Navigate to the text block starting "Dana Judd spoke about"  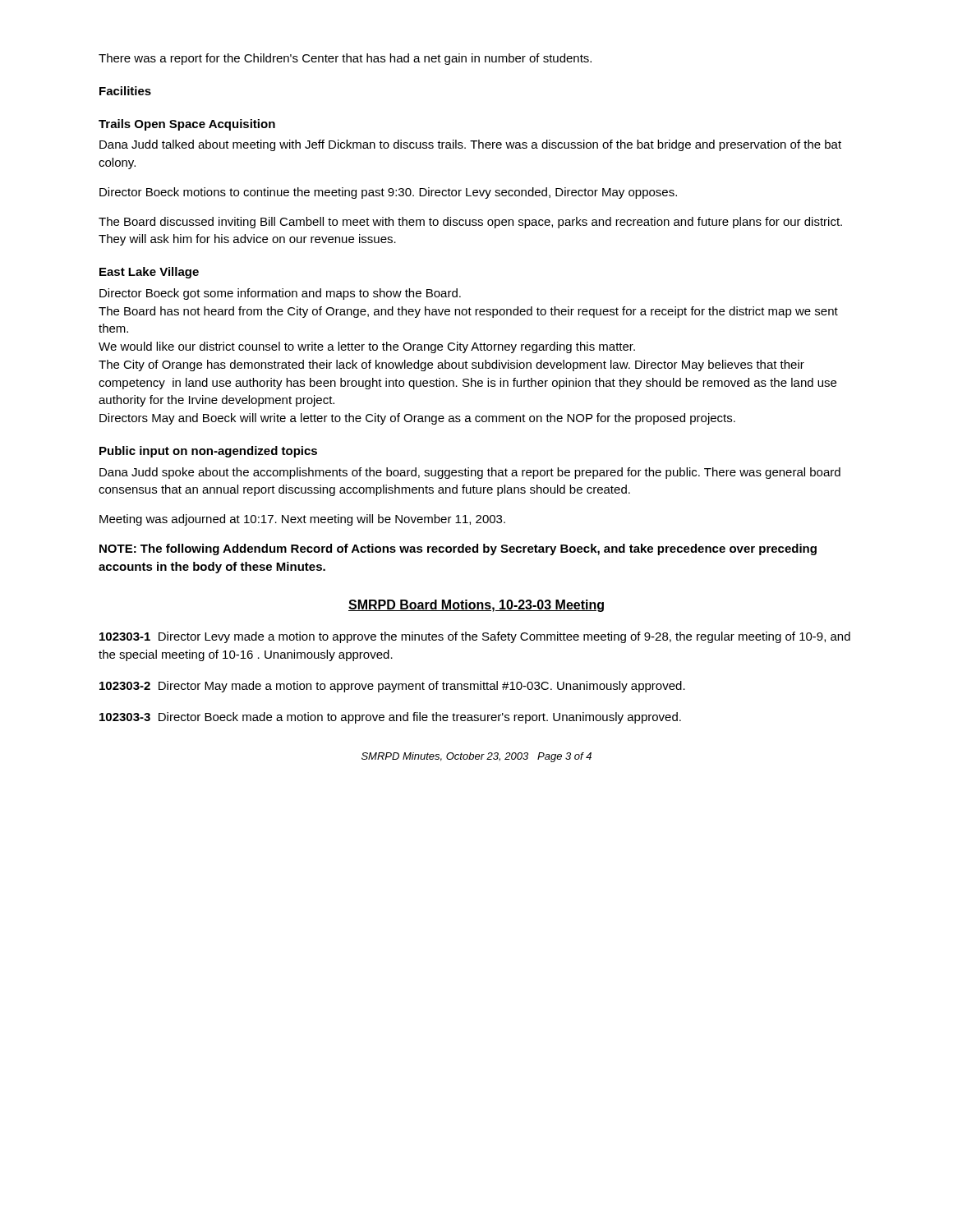[470, 480]
